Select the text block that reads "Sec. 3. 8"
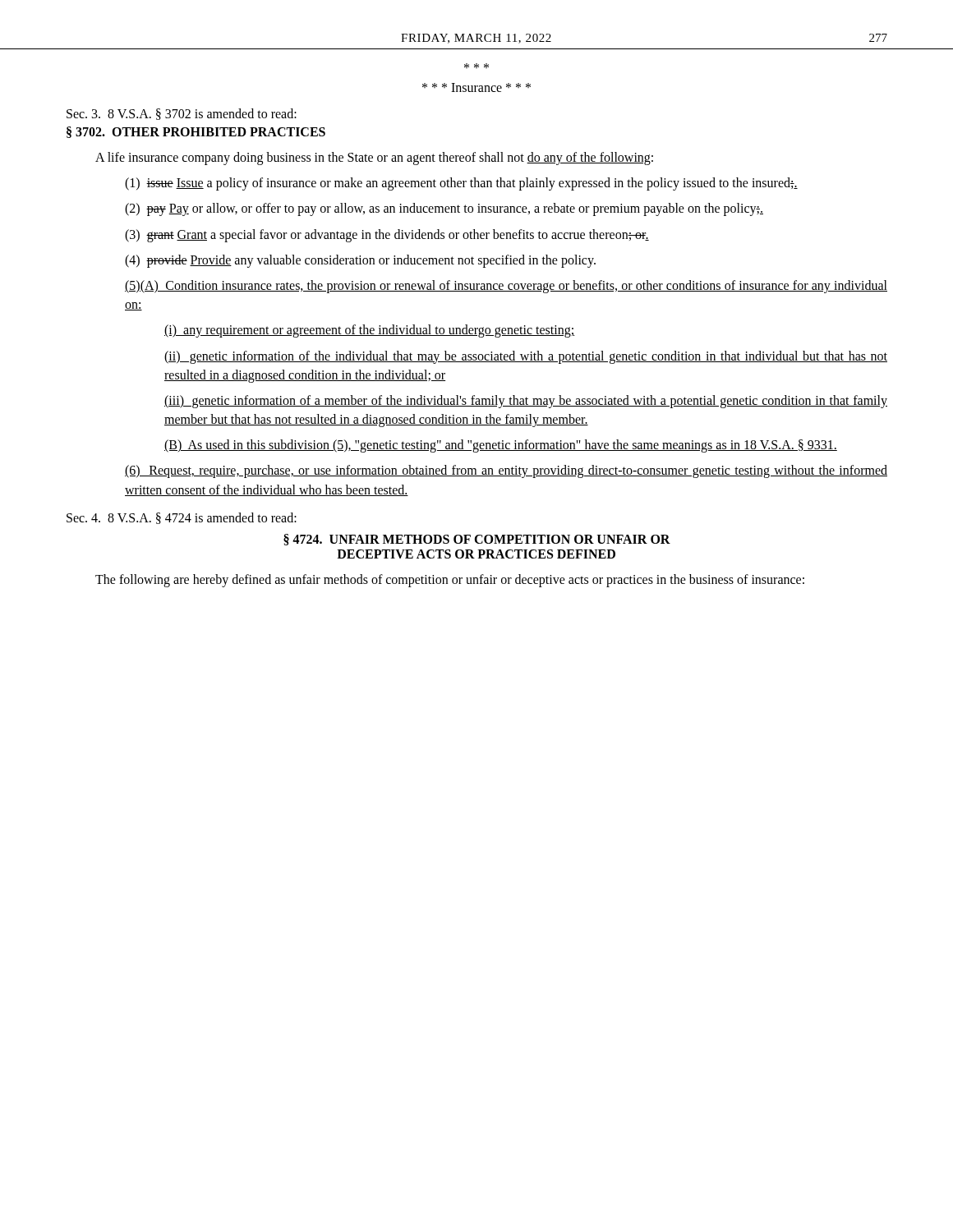 [182, 114]
